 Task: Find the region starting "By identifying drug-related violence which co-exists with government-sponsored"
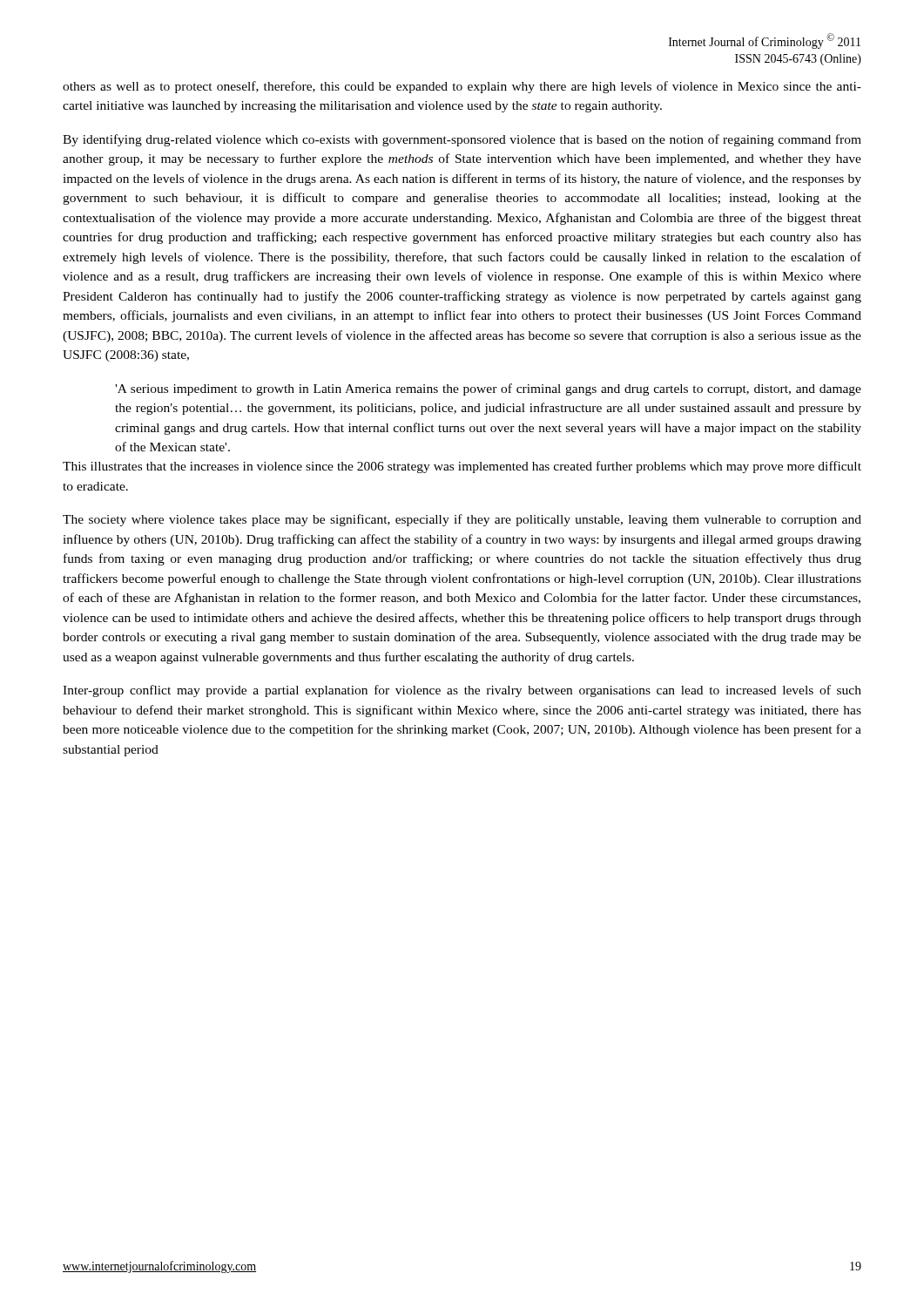click(x=462, y=247)
